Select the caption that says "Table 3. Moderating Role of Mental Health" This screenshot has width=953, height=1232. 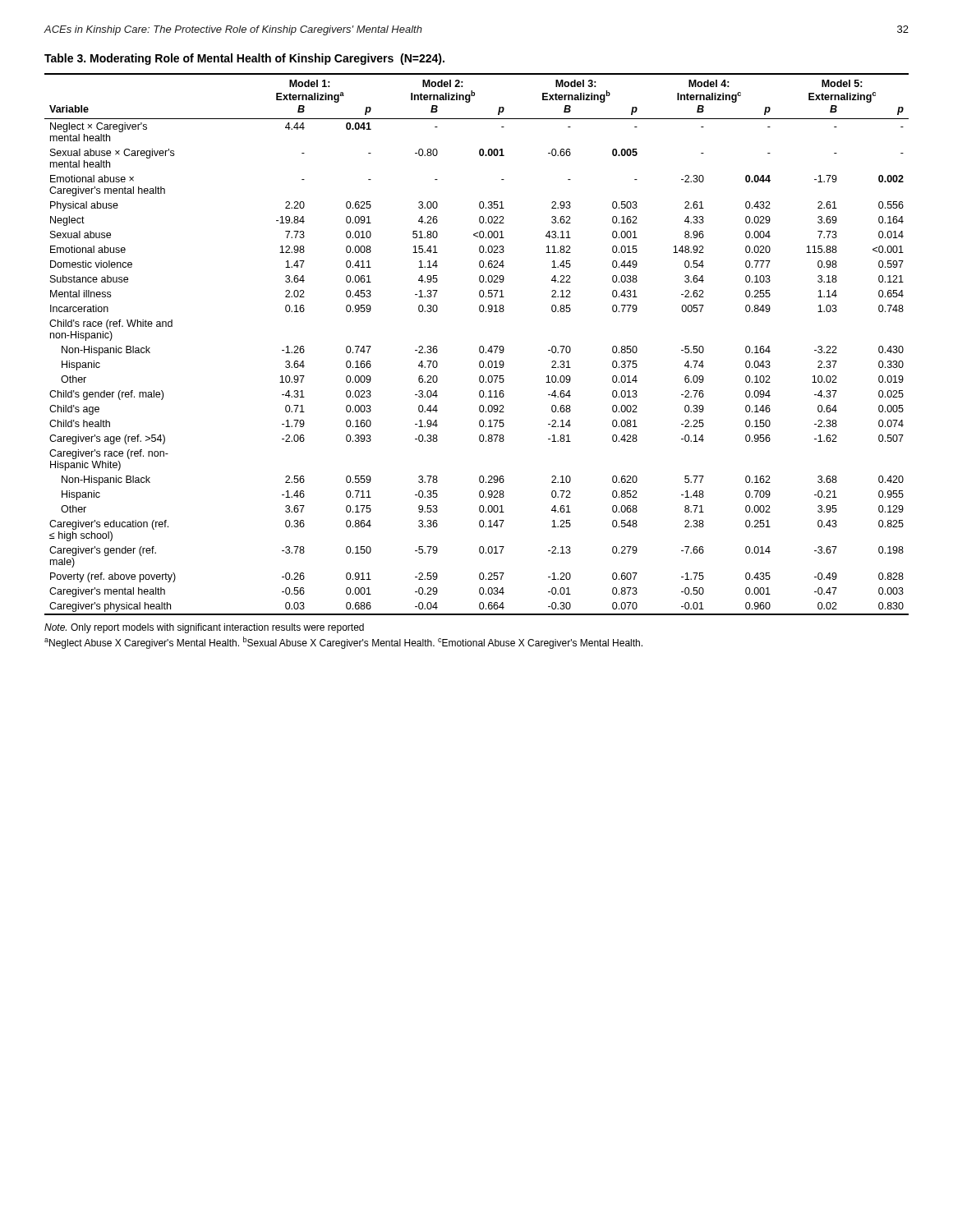click(x=245, y=58)
